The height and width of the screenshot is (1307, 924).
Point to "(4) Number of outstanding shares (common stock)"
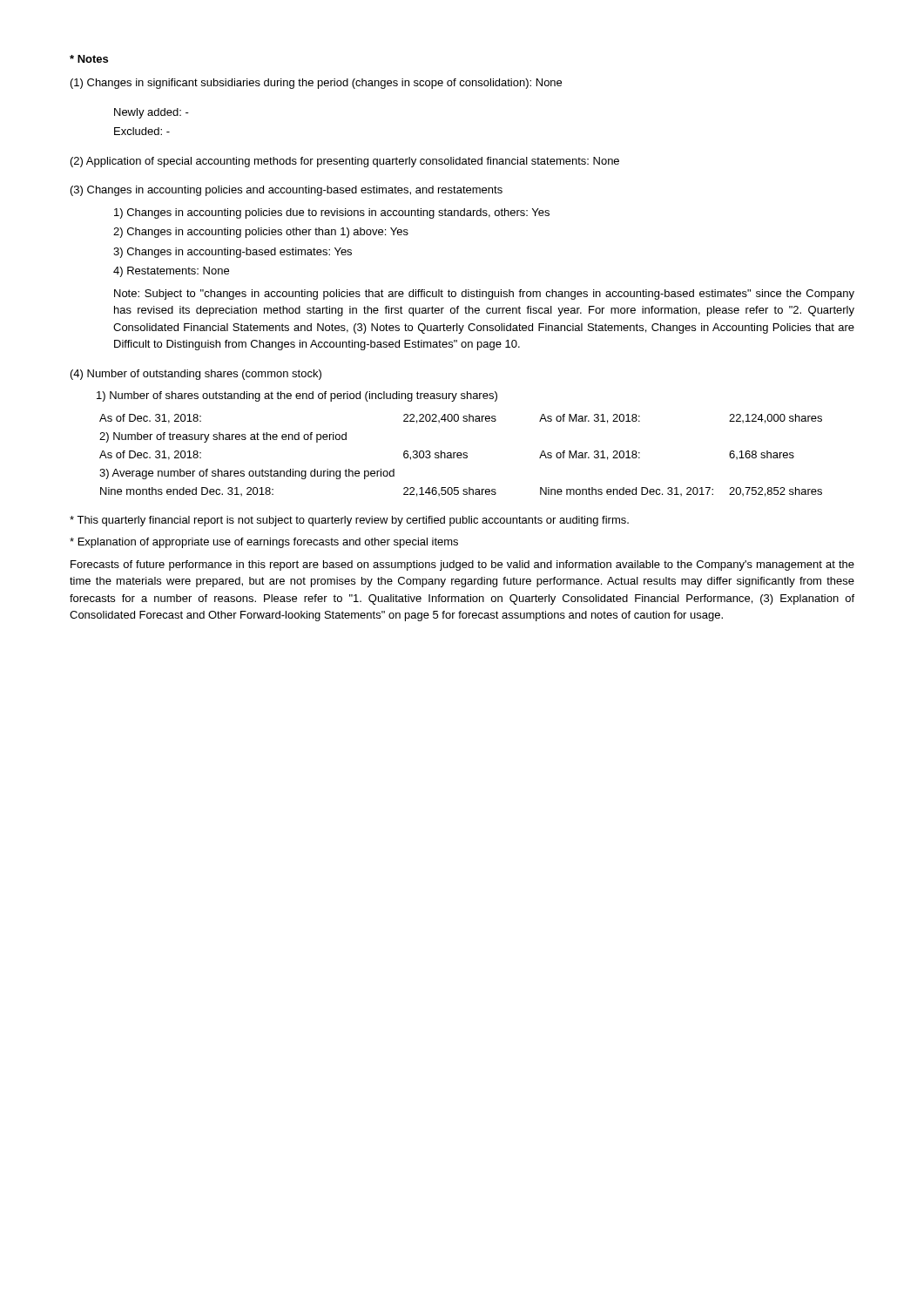[196, 373]
